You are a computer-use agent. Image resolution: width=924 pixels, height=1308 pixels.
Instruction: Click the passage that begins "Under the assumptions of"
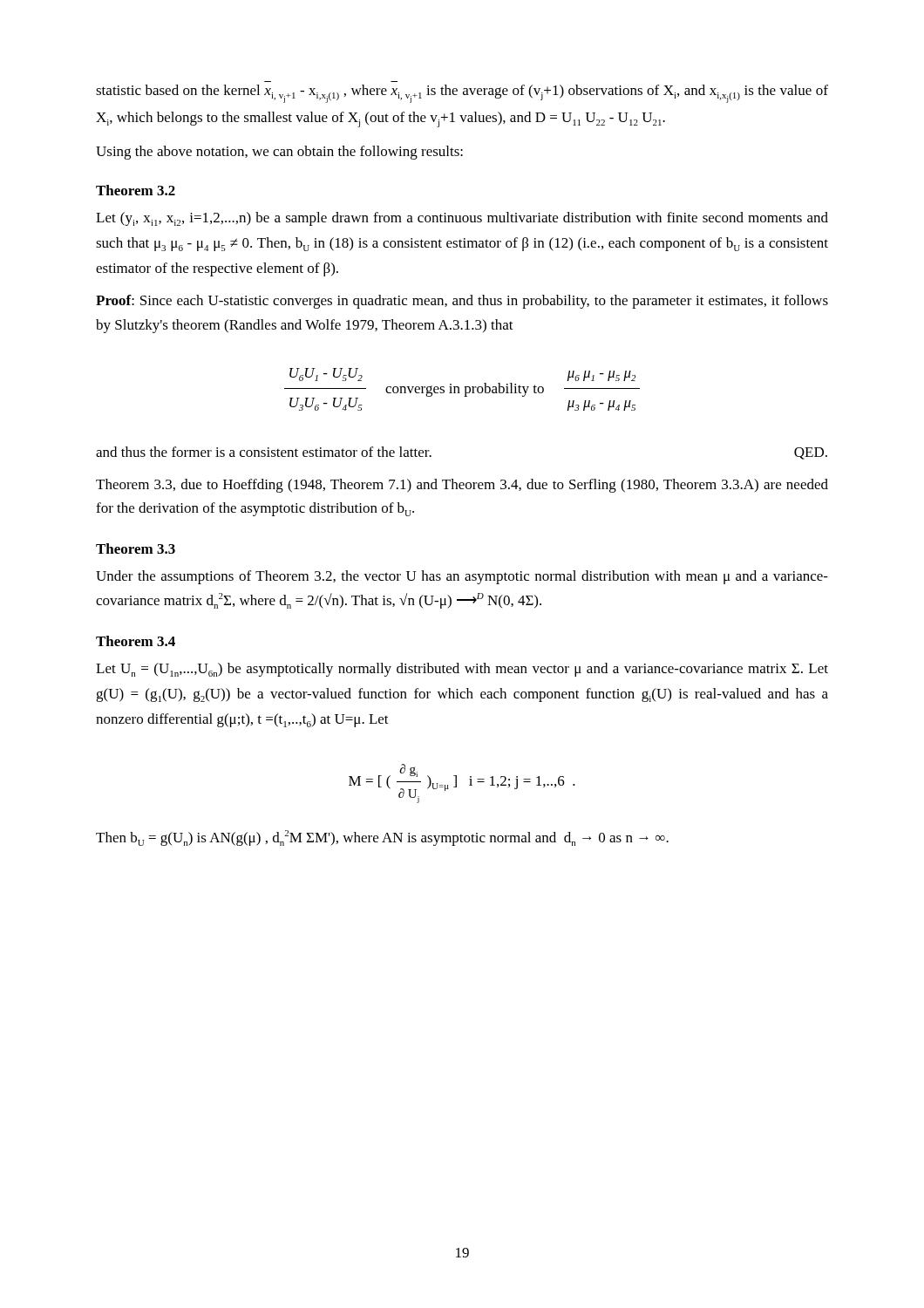(462, 589)
